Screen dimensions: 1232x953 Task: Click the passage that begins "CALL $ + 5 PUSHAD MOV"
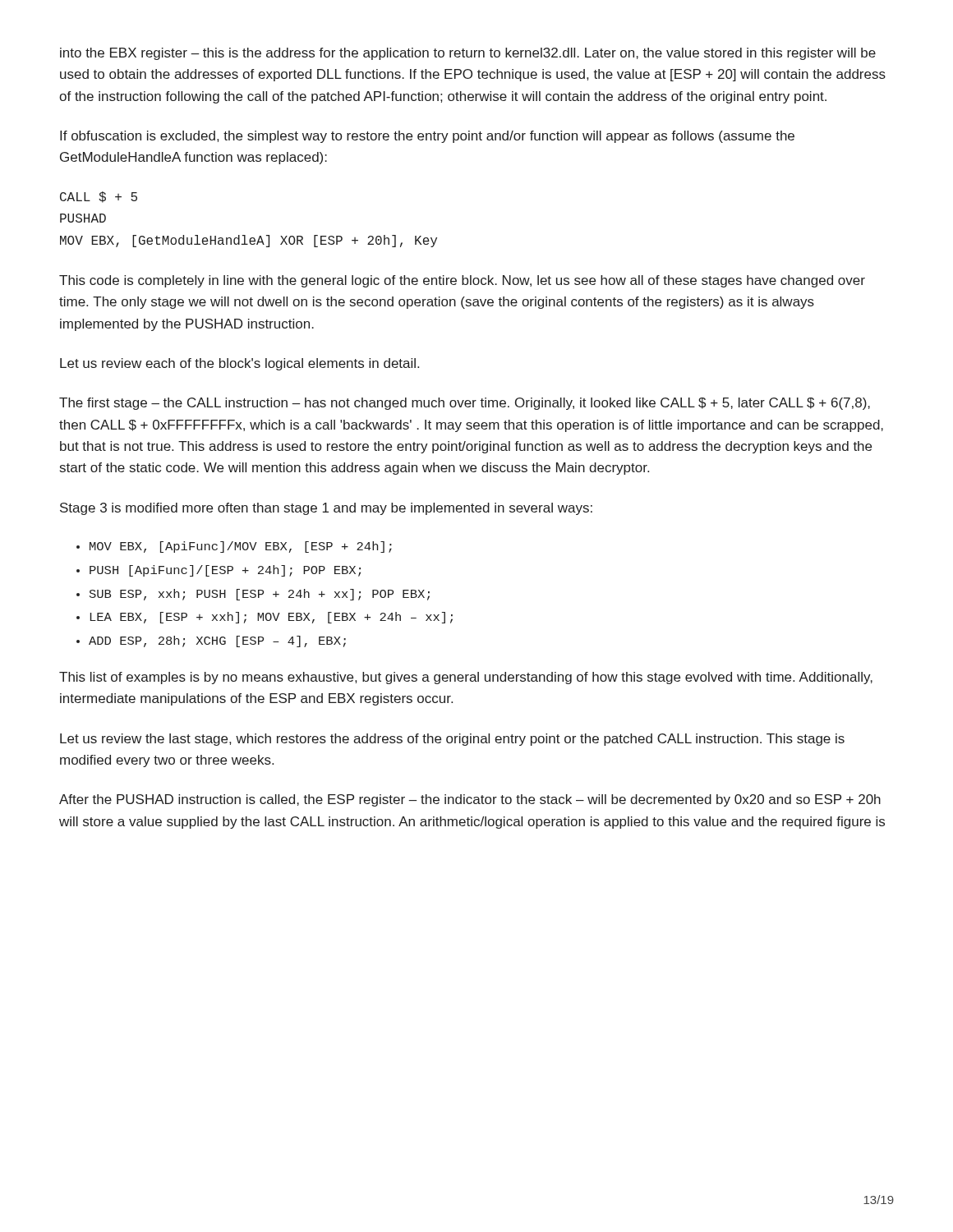(x=99, y=197)
